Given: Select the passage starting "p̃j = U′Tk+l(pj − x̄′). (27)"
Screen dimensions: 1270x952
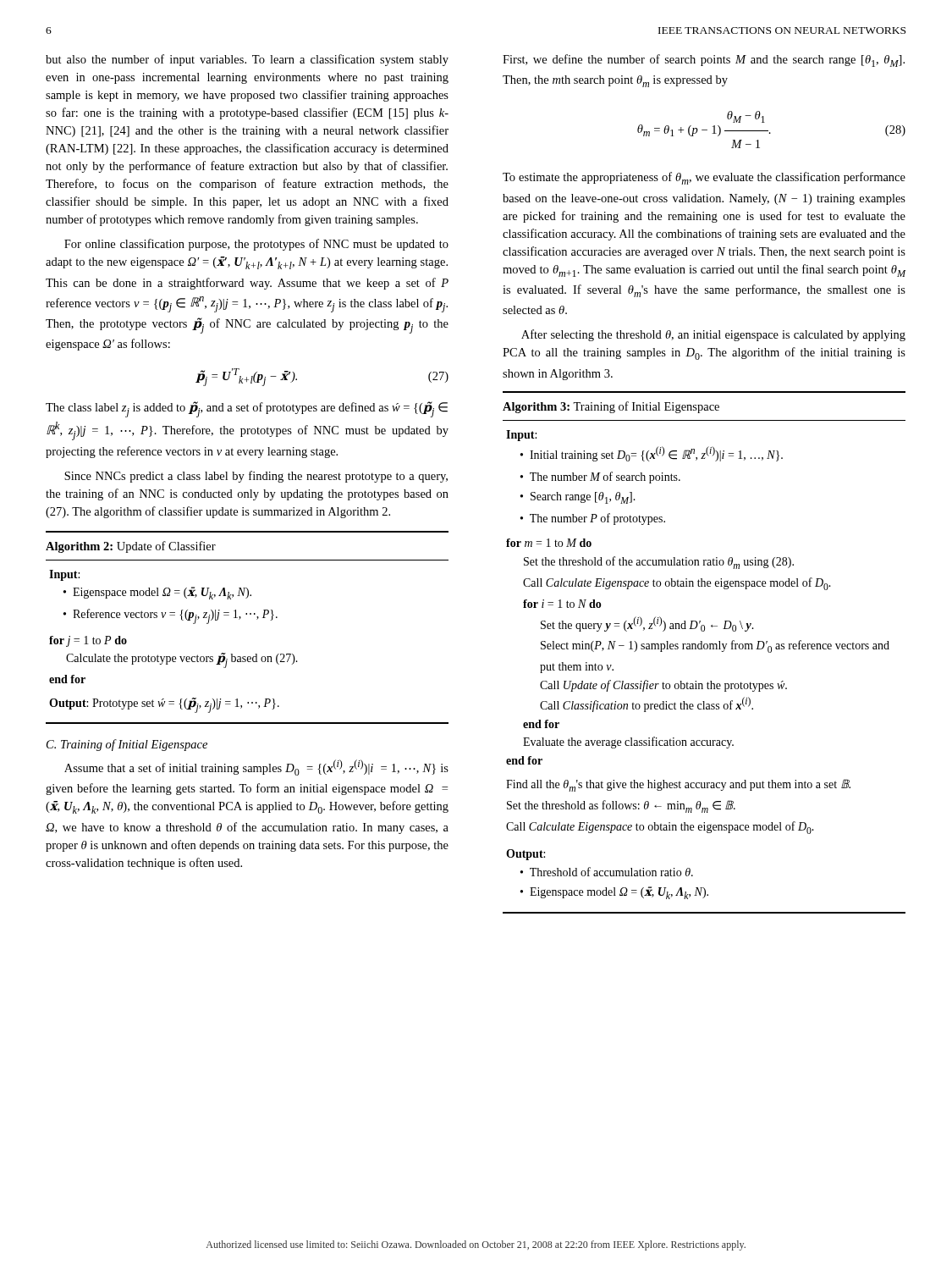Looking at the screenshot, I should pos(240,377).
